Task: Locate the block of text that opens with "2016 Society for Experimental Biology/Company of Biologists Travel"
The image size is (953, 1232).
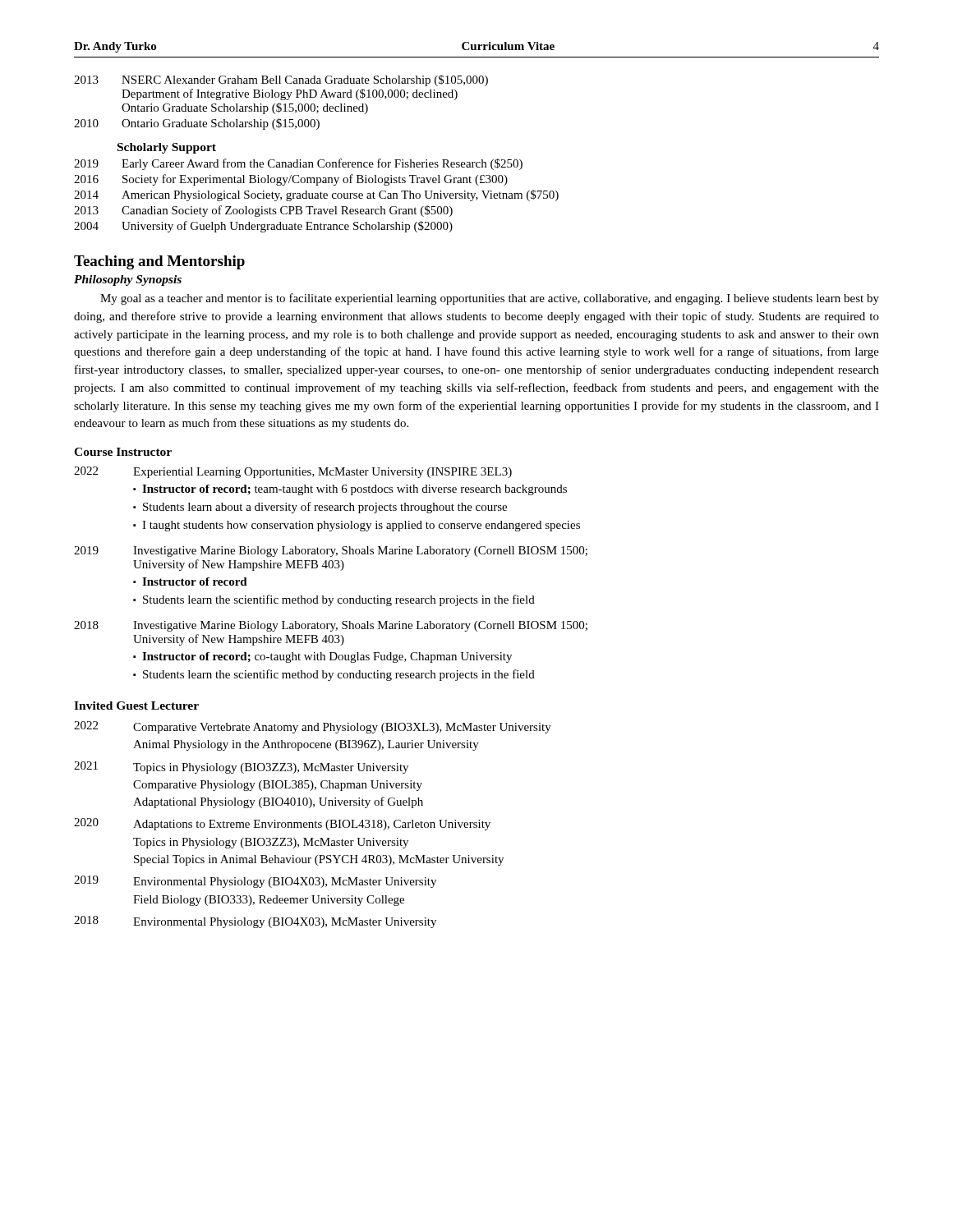Action: click(x=476, y=179)
